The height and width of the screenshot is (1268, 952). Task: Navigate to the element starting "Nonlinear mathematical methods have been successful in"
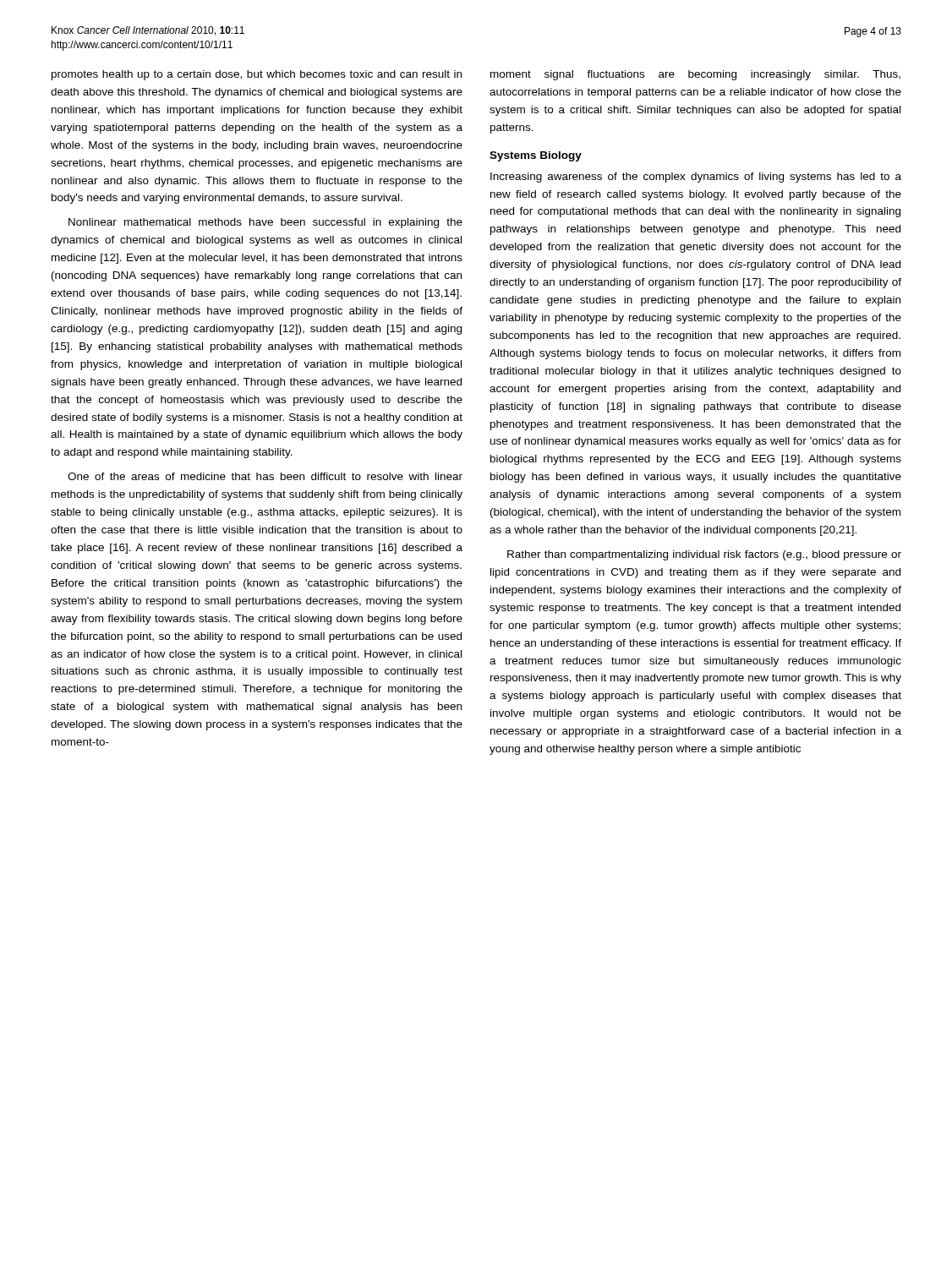[257, 338]
